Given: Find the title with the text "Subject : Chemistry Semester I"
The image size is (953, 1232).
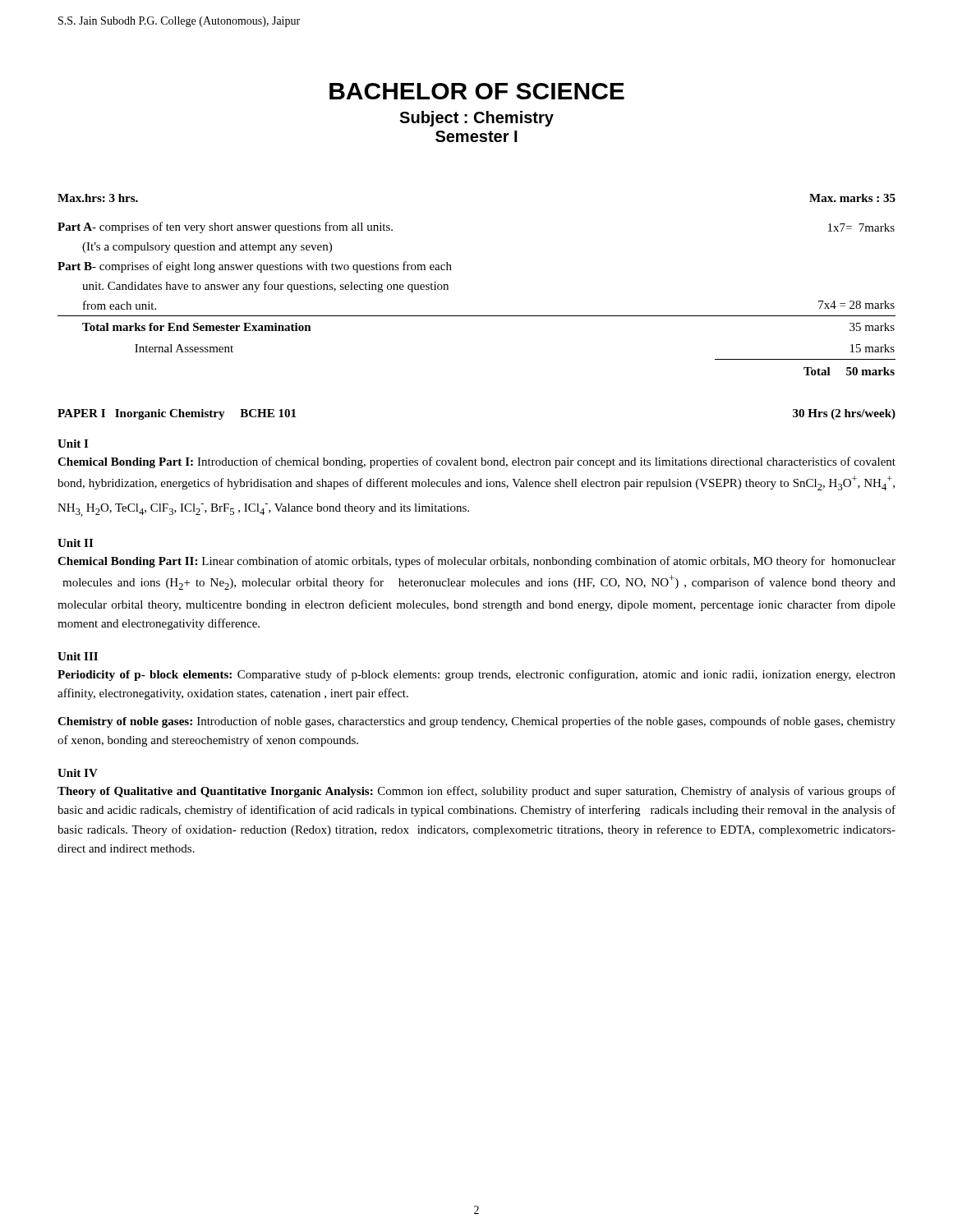Looking at the screenshot, I should [x=476, y=127].
